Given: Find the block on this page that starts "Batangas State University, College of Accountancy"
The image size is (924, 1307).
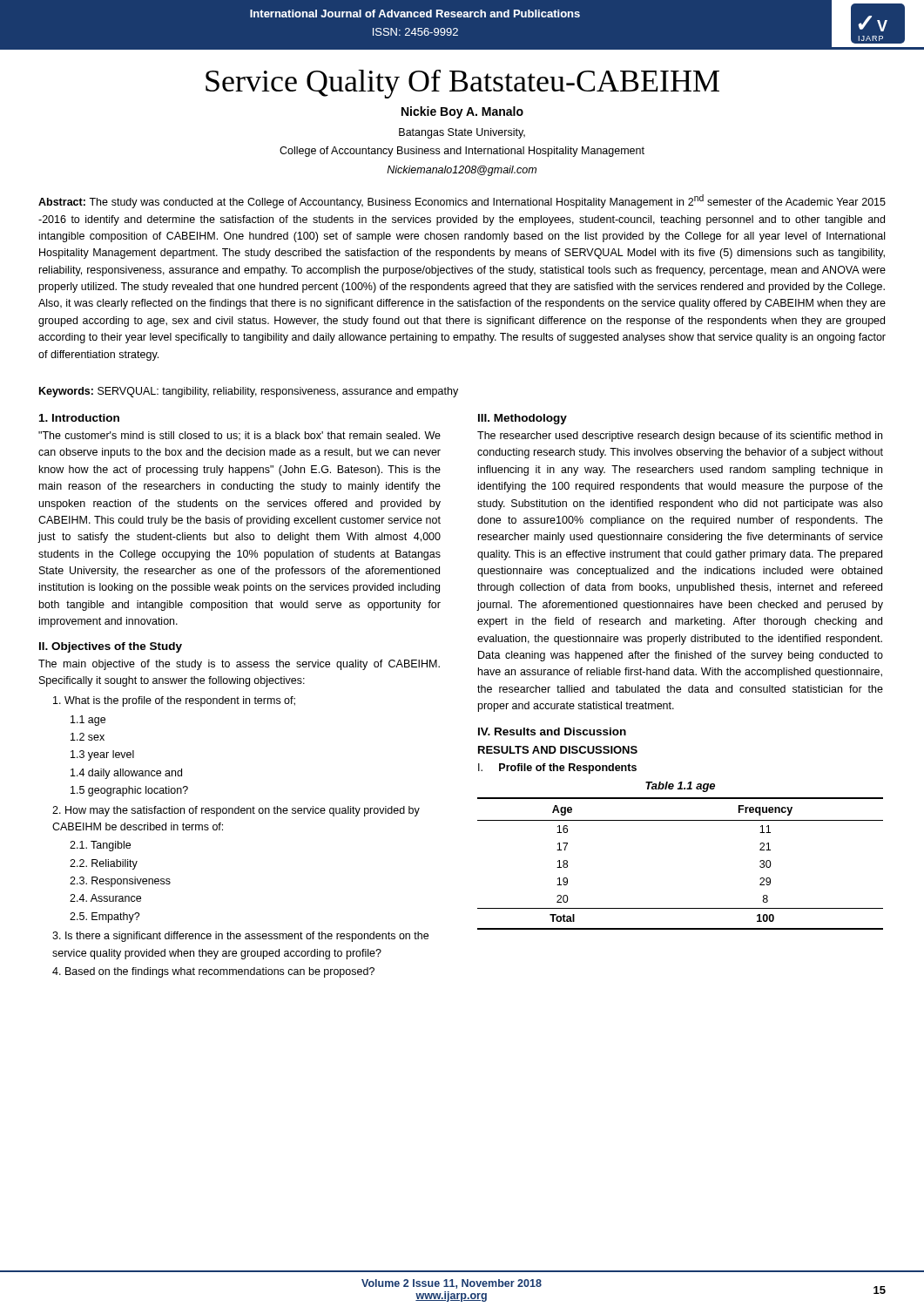Looking at the screenshot, I should pos(462,151).
